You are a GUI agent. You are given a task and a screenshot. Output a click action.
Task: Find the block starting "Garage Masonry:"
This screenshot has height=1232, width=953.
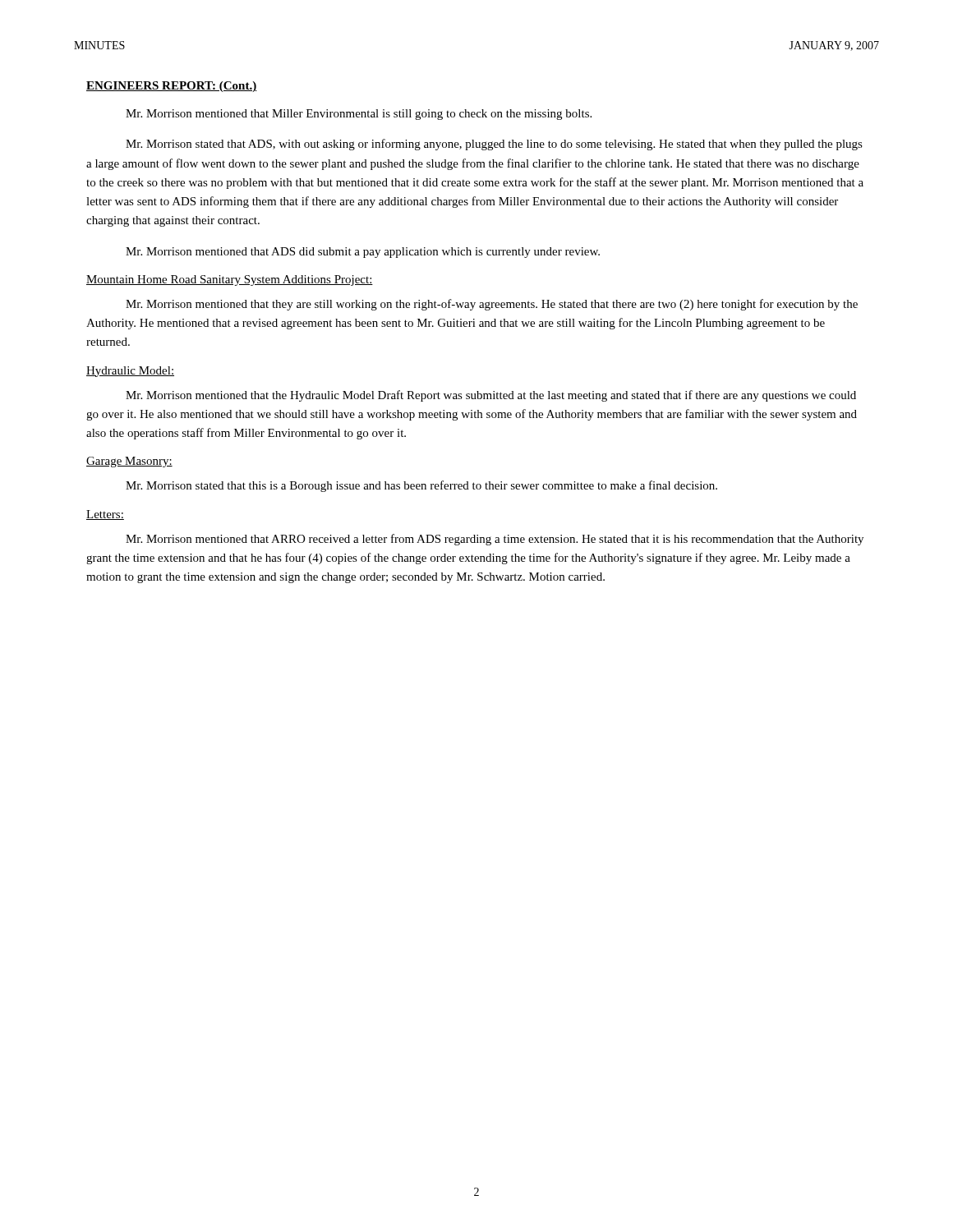129,461
